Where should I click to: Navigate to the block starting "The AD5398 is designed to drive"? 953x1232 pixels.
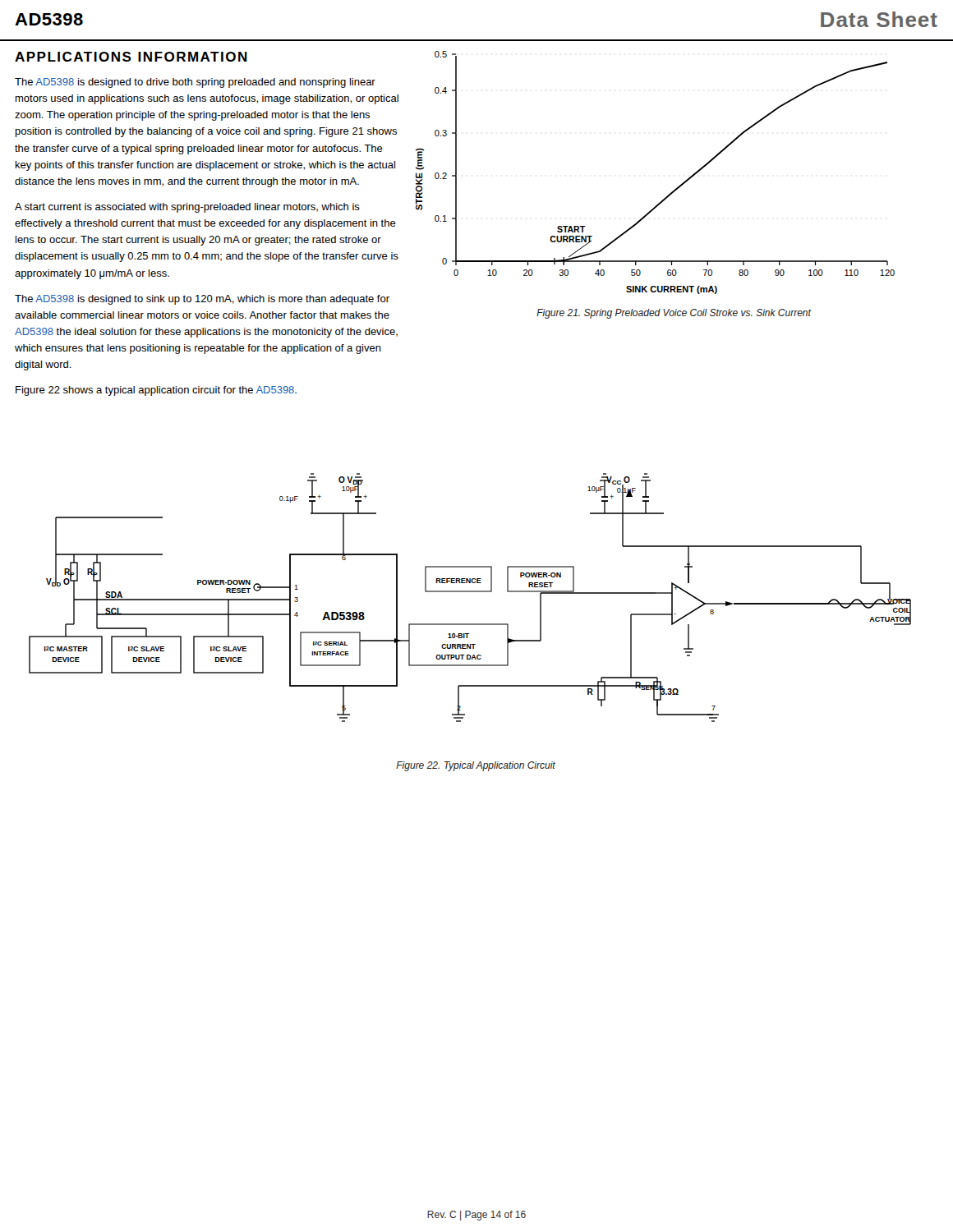207,131
